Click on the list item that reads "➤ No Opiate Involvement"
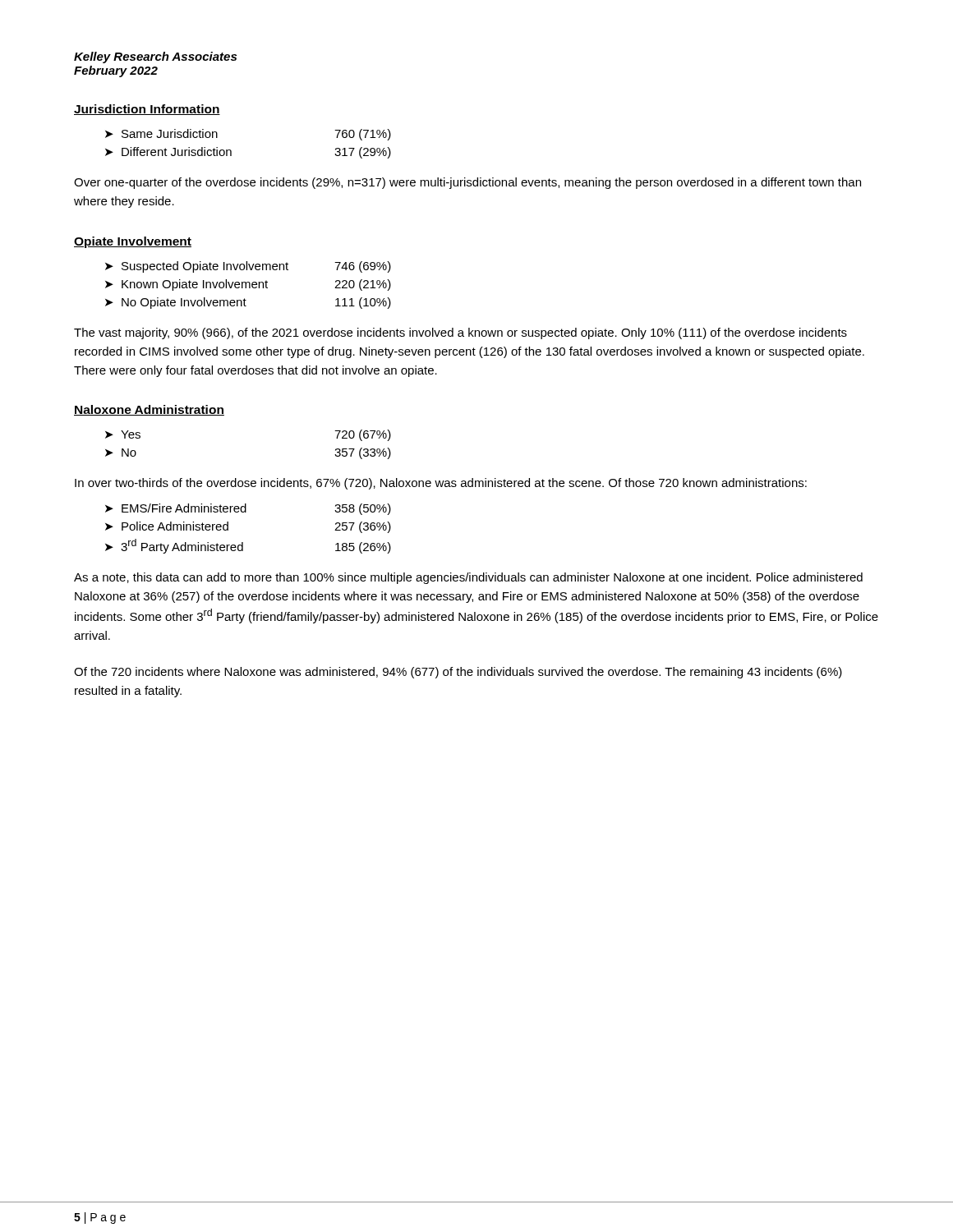953x1232 pixels. click(x=247, y=302)
